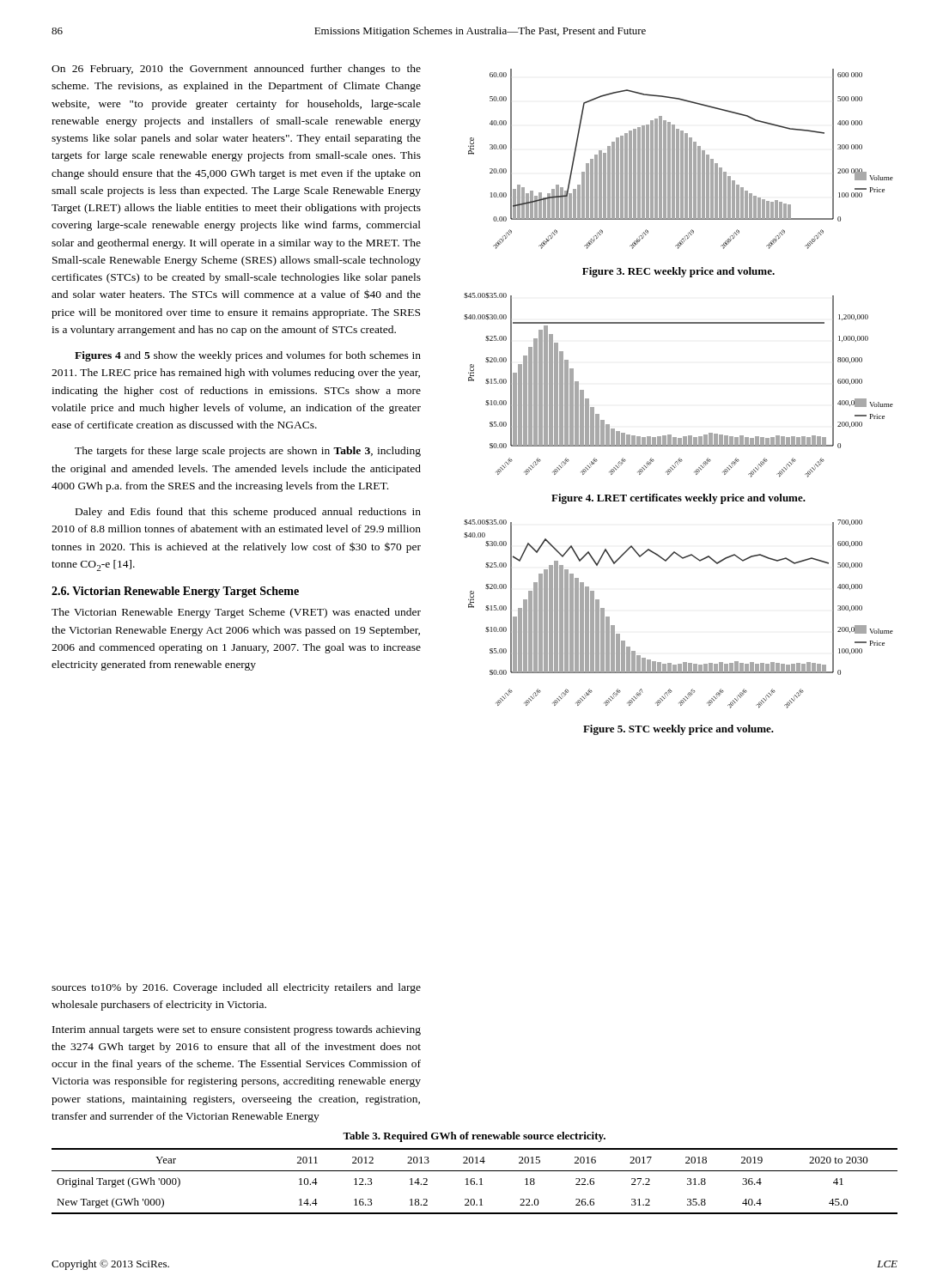Point to the block starting "On 26 February, 2010 the Government"
Viewport: 949px width, 1288px height.
(x=236, y=199)
